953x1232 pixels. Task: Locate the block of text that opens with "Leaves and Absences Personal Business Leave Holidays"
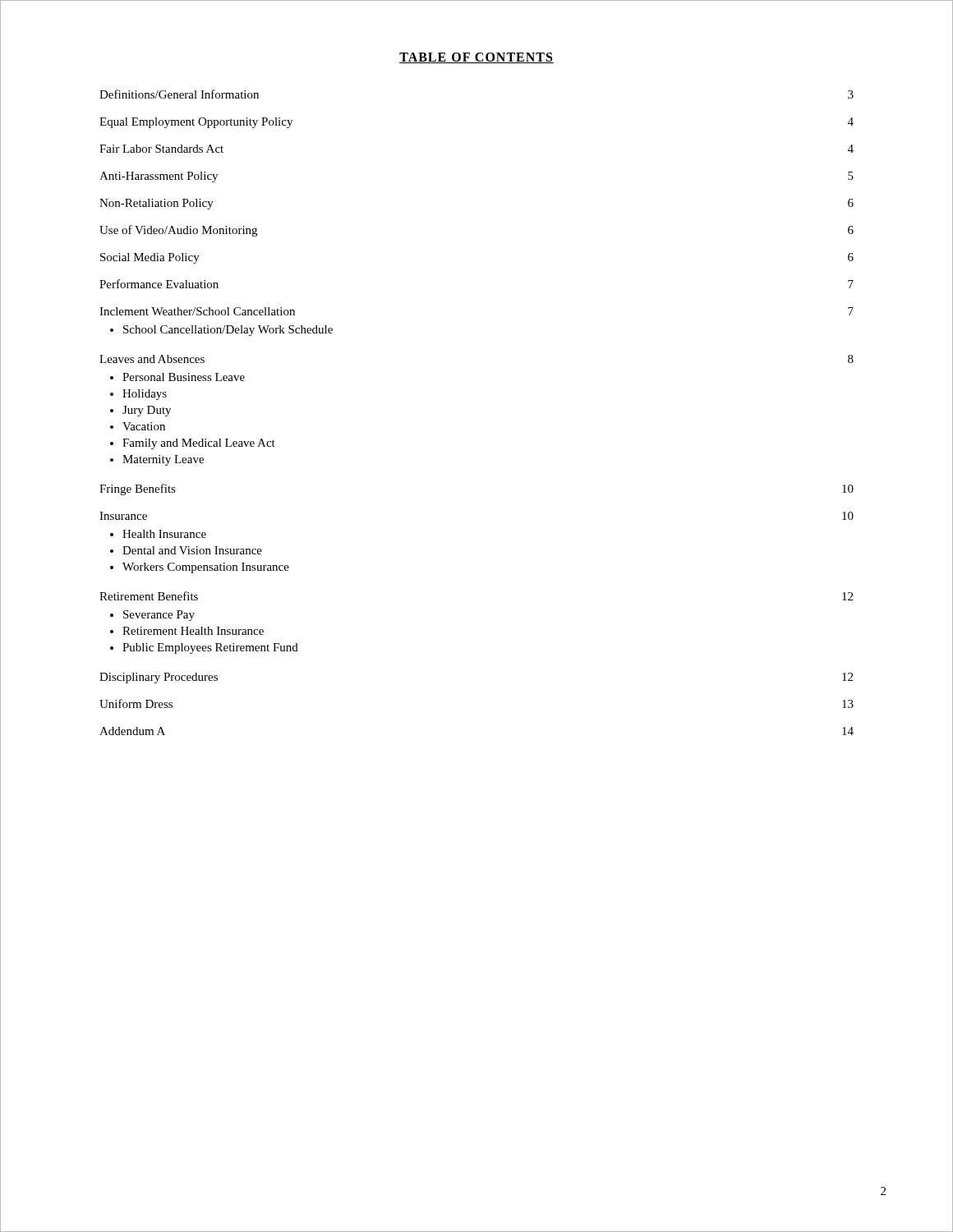click(x=153, y=359)
